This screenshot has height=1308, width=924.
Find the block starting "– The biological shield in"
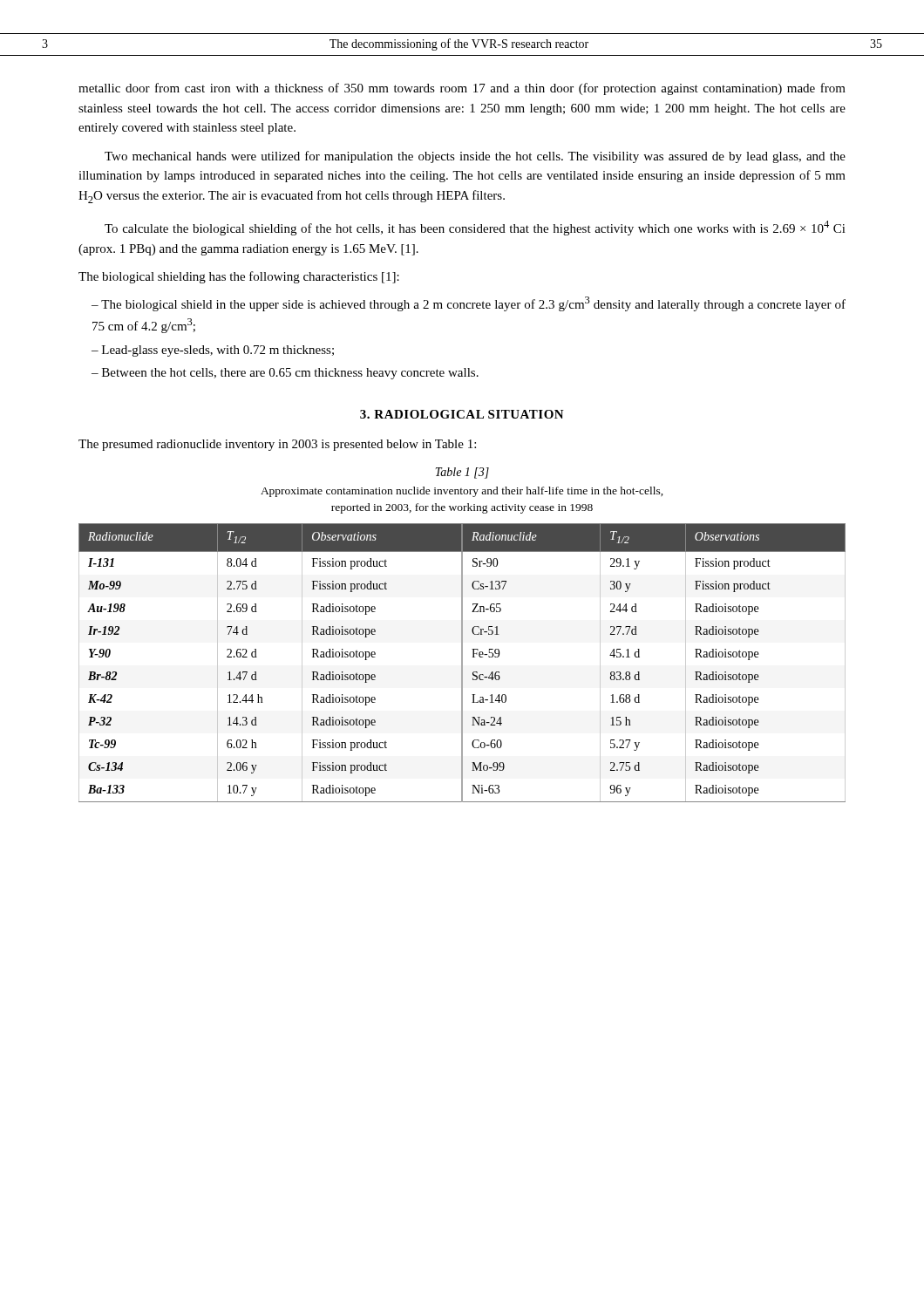pos(469,313)
